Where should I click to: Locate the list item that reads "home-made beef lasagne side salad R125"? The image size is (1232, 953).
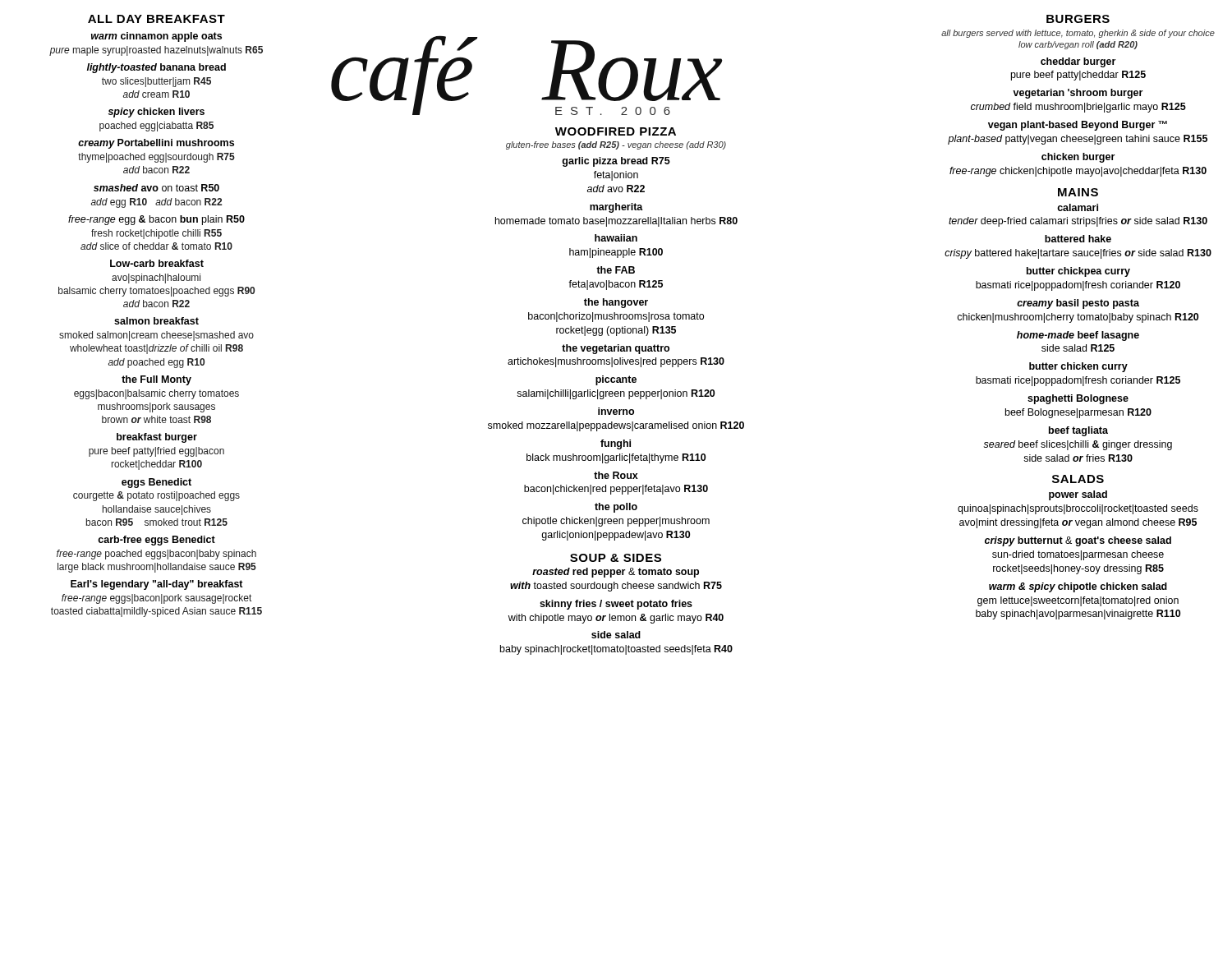(x=1078, y=342)
